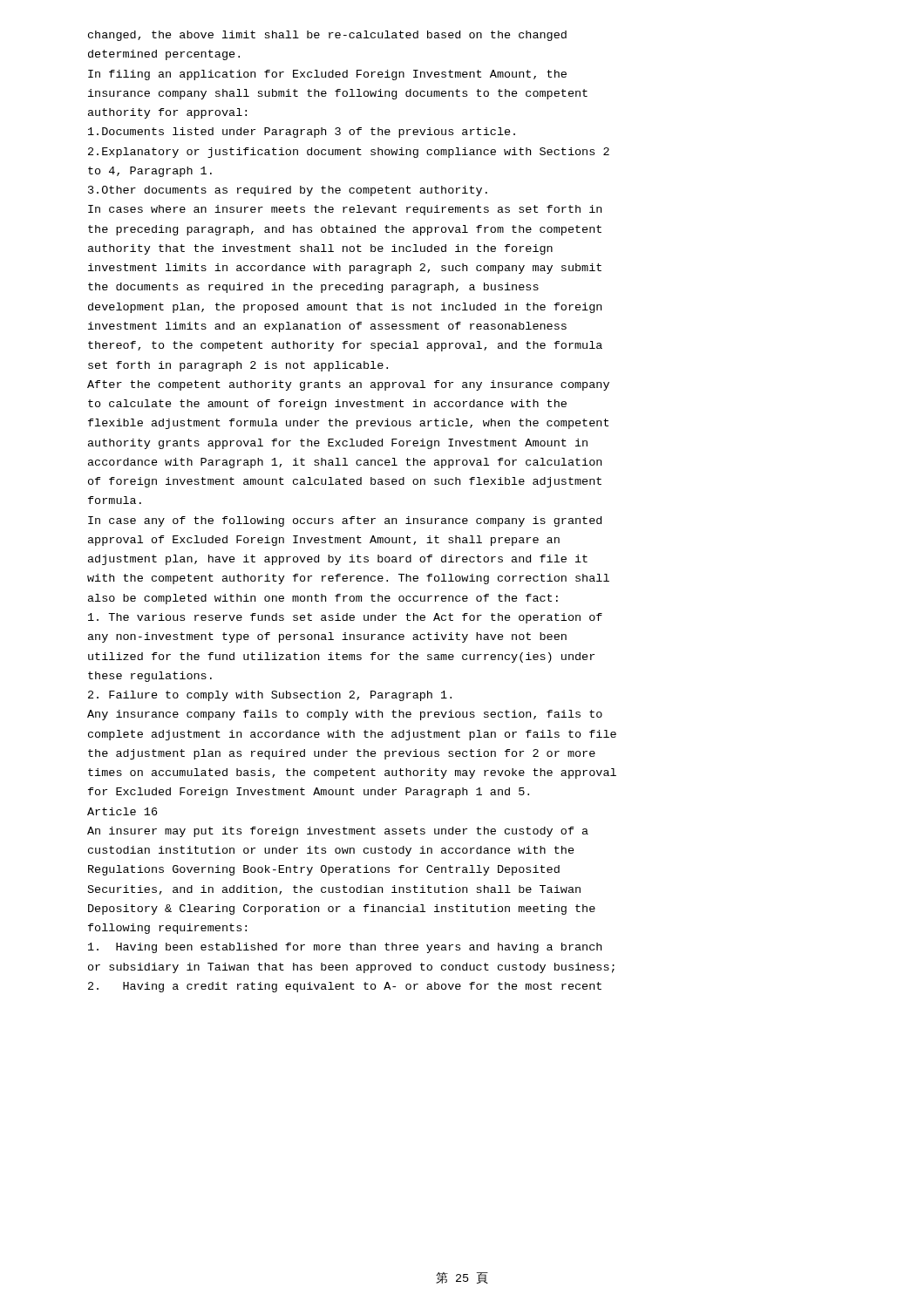Navigate to the passage starting "3.Other documents as required"
The image size is (924, 1308).
[x=288, y=191]
